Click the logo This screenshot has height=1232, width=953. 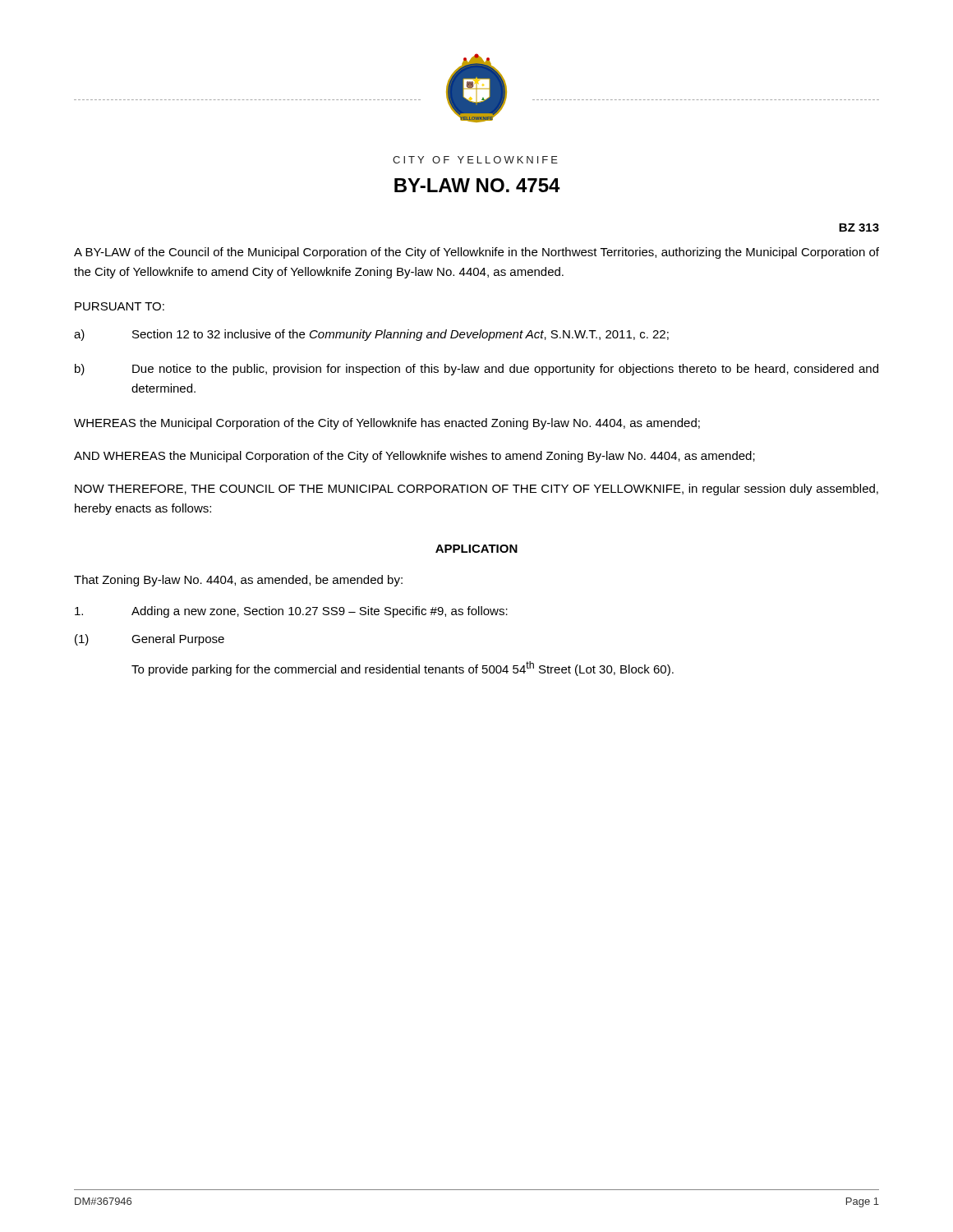tap(476, 108)
